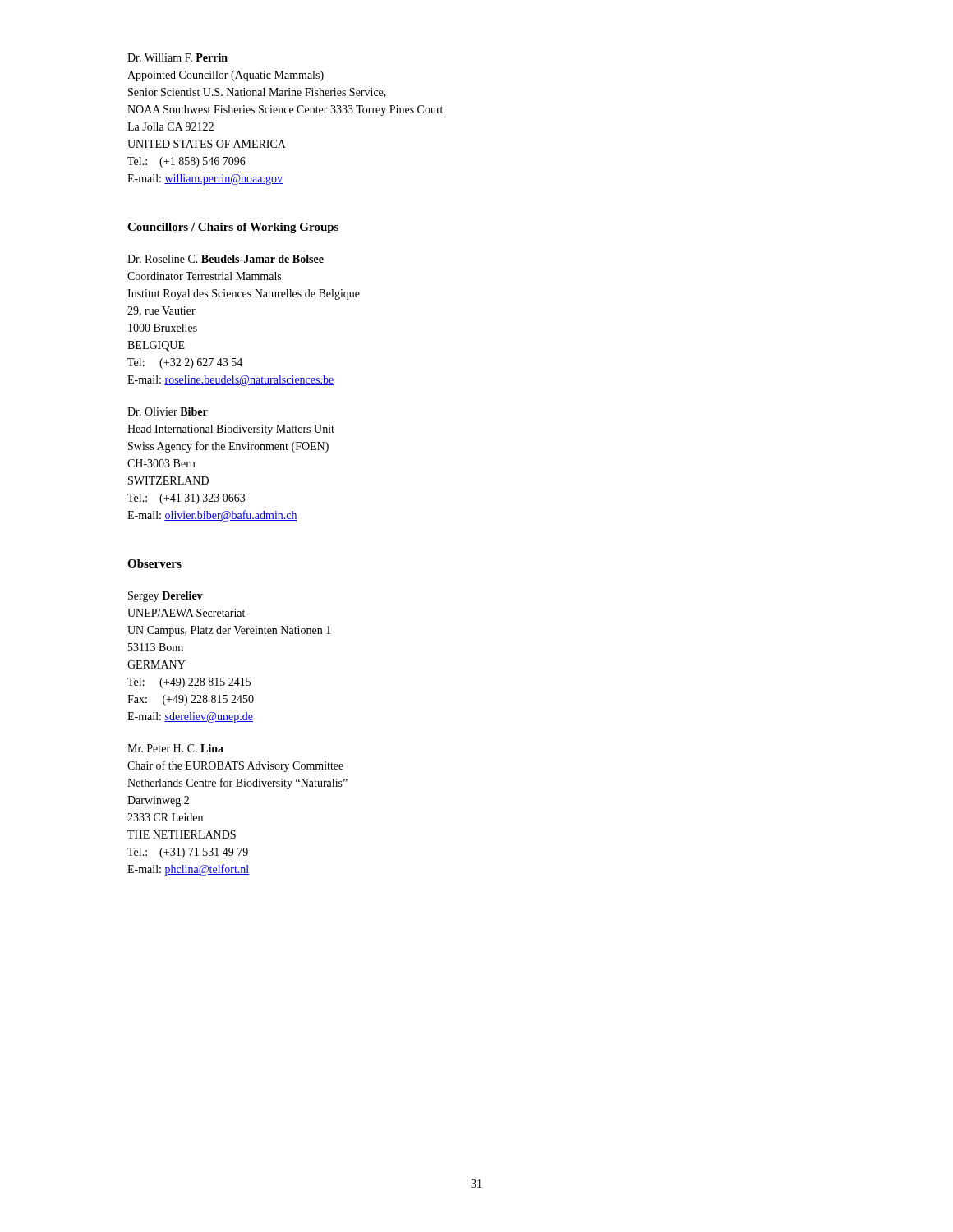Image resolution: width=953 pixels, height=1232 pixels.
Task: Click on the text block with the text "Sergey Dereliev UNEP/AEWA Secretariat UN Campus, Platz der"
Action: tap(166, 597)
